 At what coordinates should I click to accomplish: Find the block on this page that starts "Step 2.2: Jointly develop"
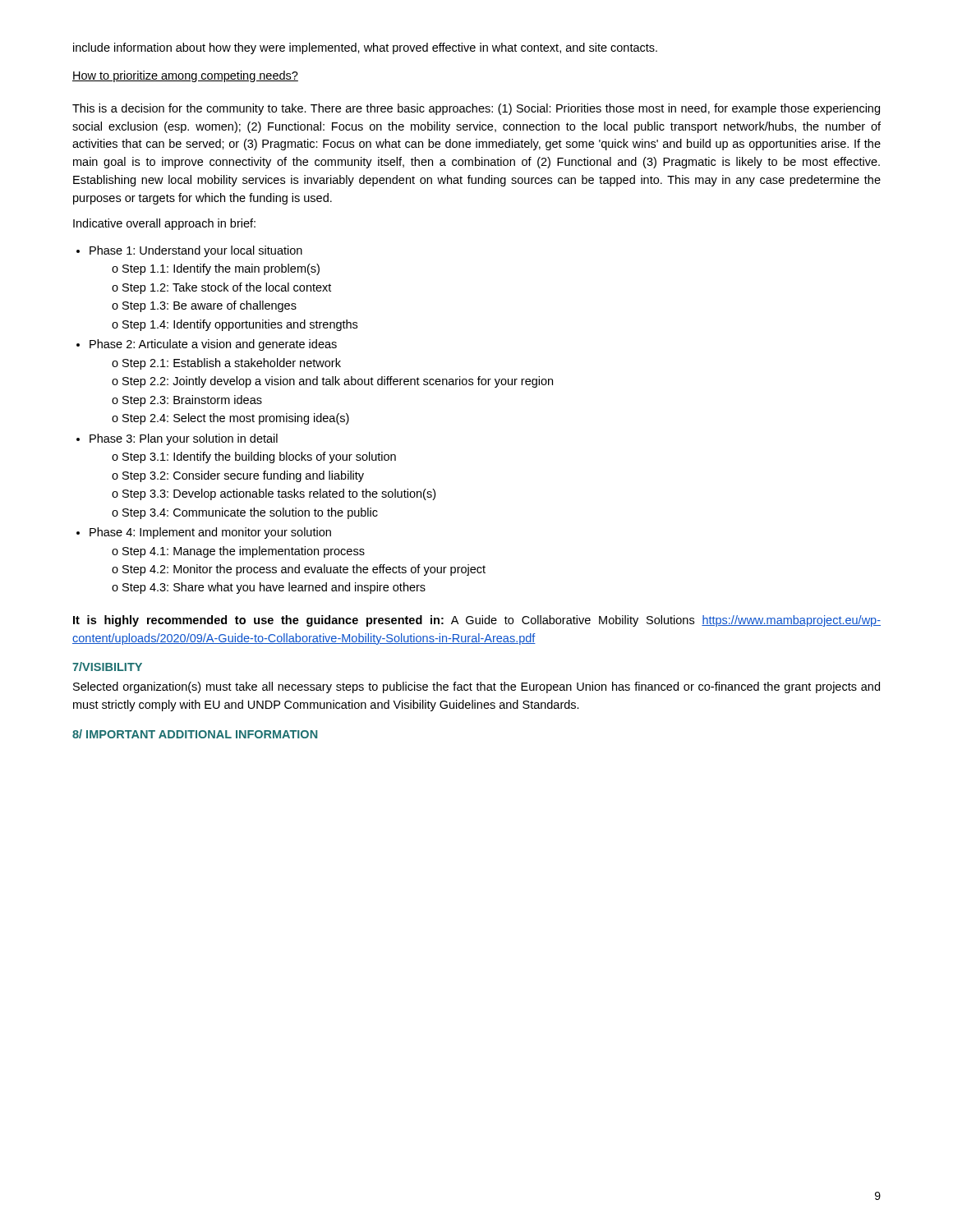tap(338, 381)
